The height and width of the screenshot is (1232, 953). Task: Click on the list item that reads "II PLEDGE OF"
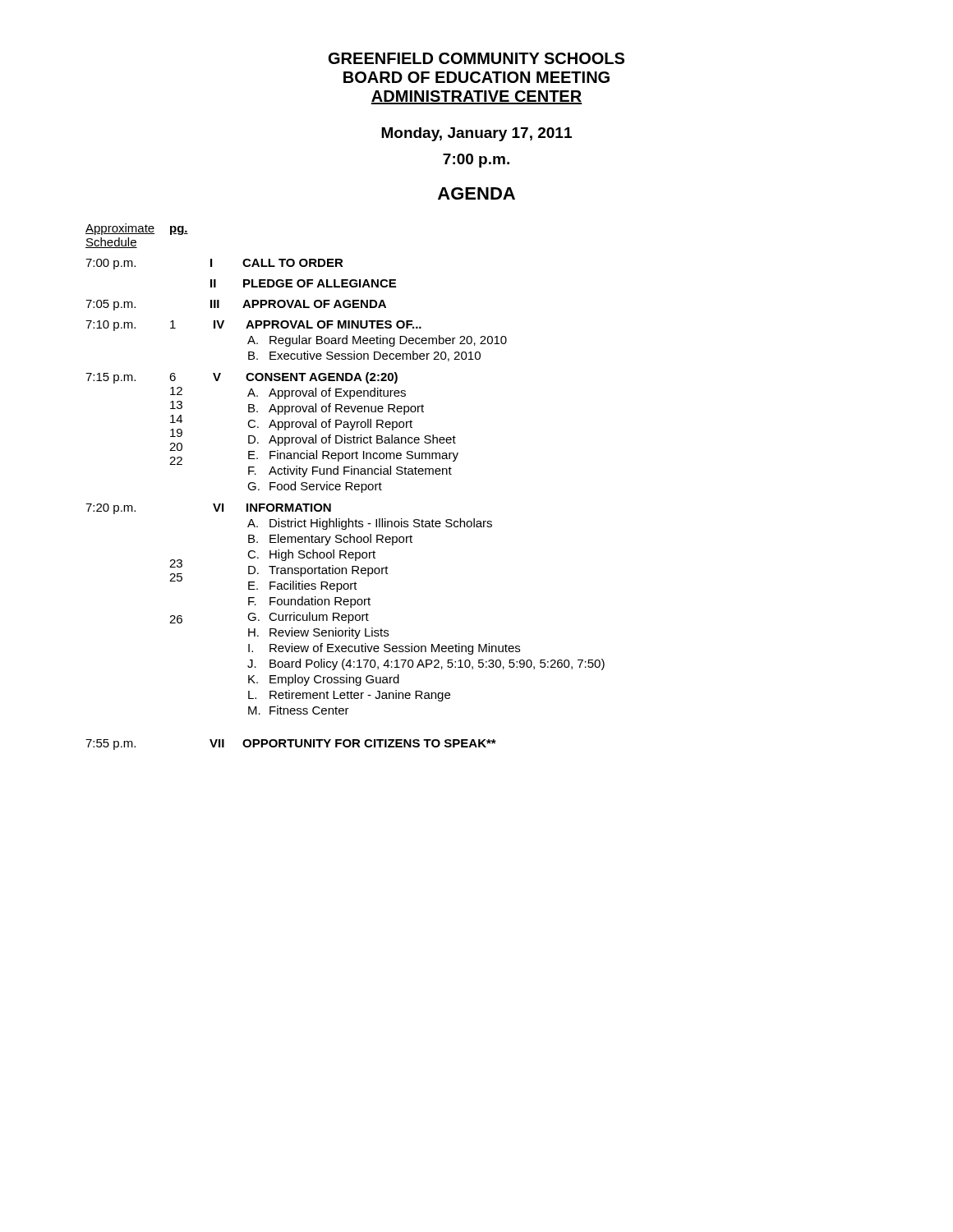[x=303, y=283]
